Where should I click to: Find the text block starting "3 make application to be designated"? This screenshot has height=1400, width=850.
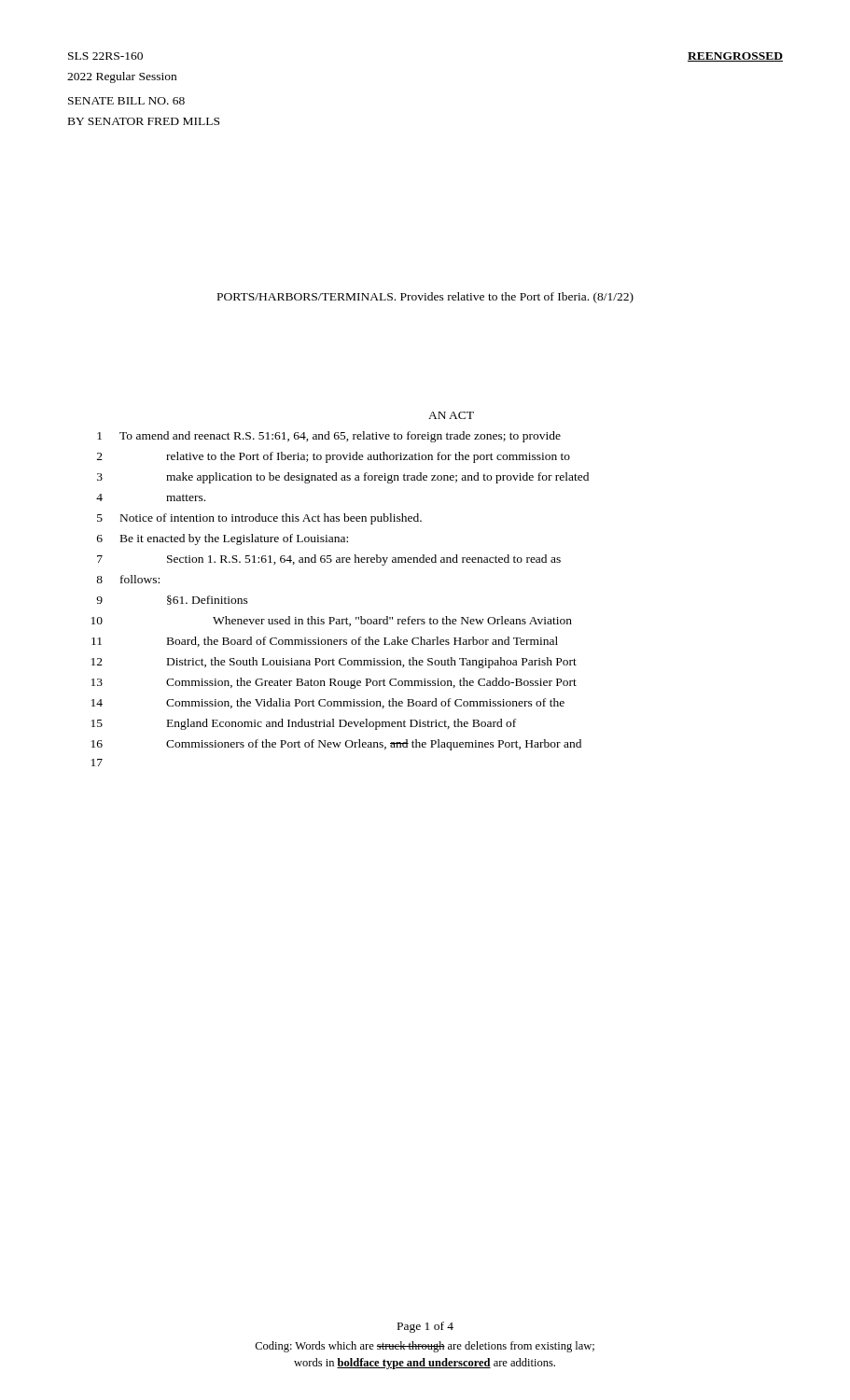point(425,477)
